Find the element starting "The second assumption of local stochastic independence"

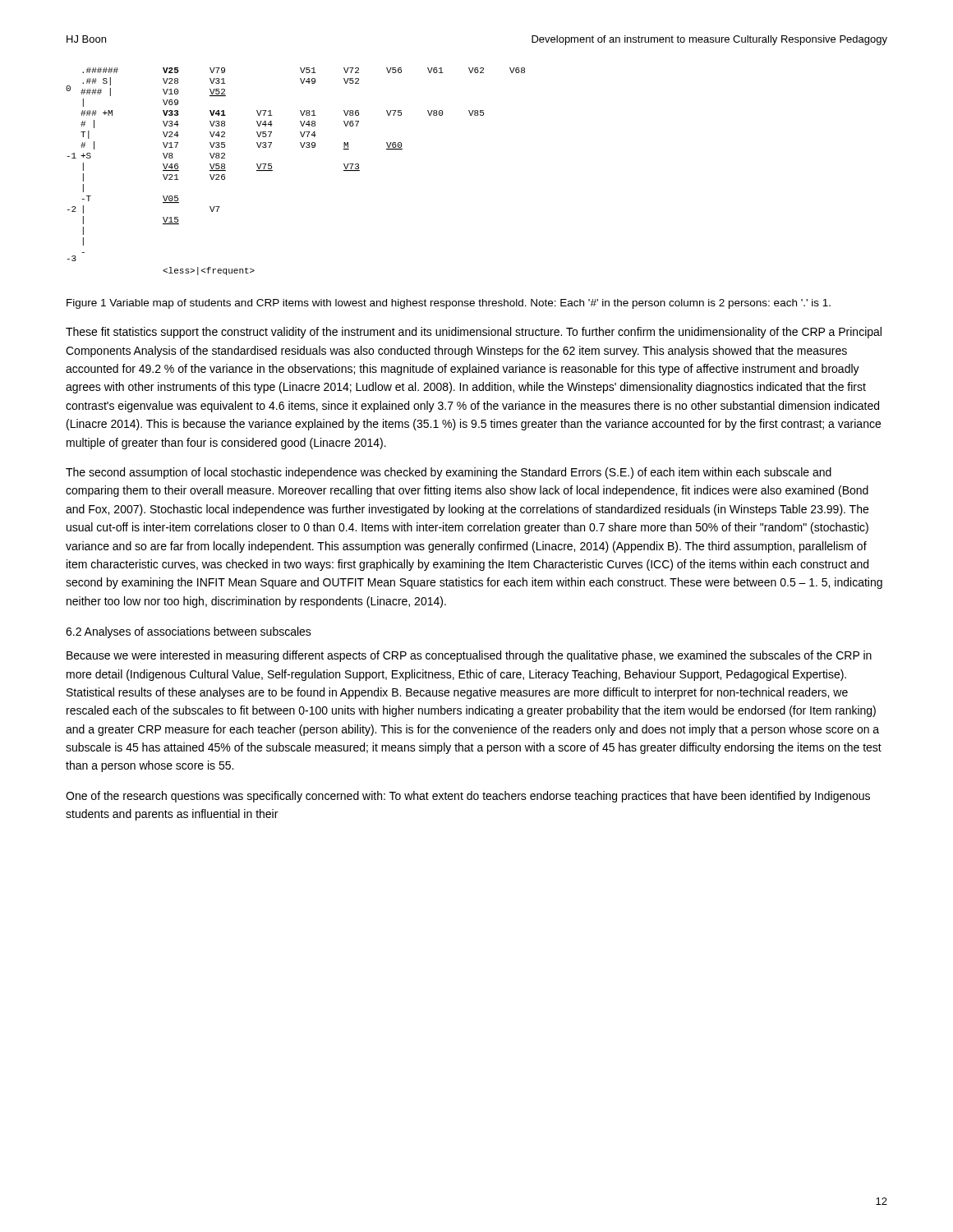474,537
